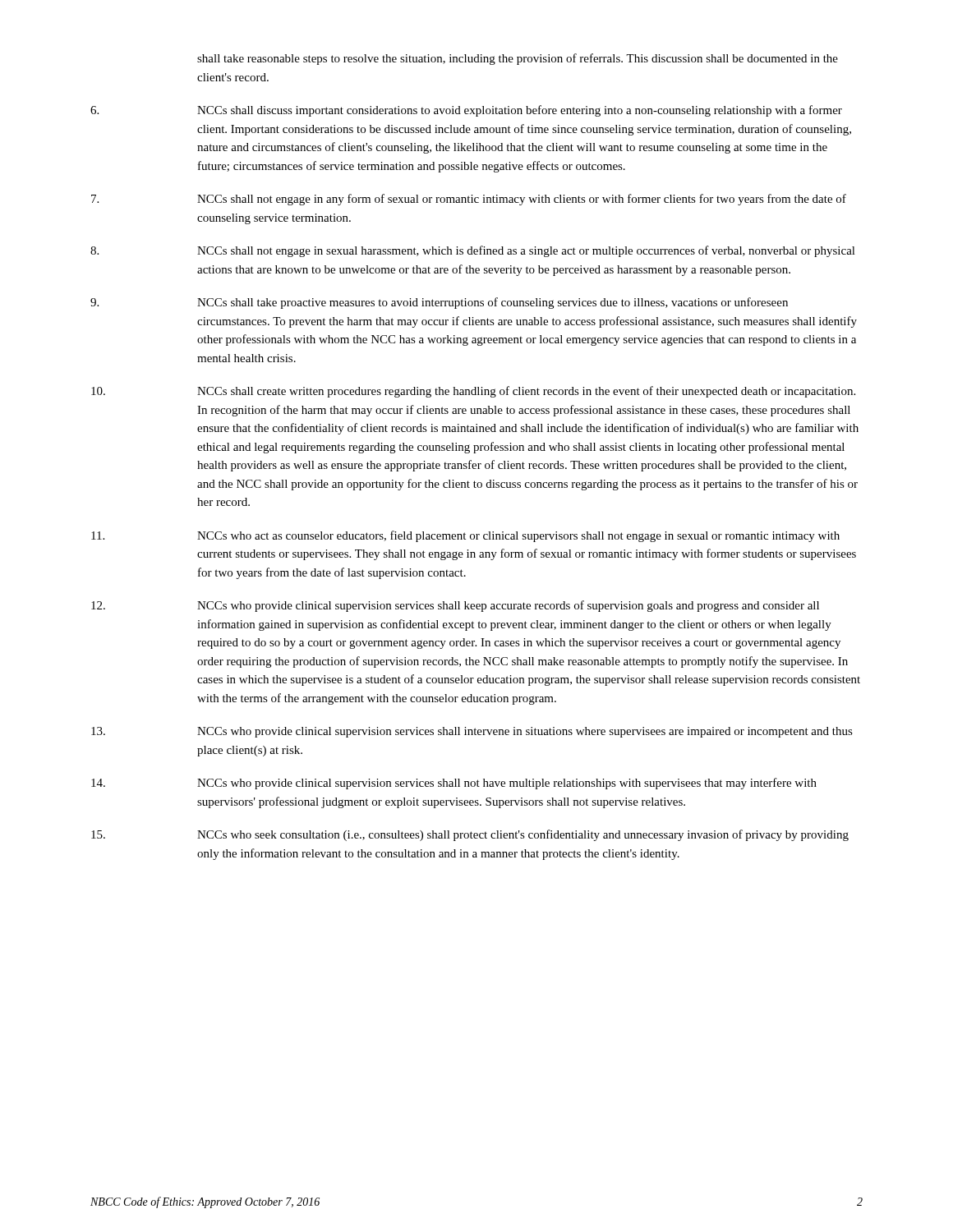This screenshot has width=953, height=1232.
Task: Select the list item that says "8. NCCs shall"
Action: (476, 260)
